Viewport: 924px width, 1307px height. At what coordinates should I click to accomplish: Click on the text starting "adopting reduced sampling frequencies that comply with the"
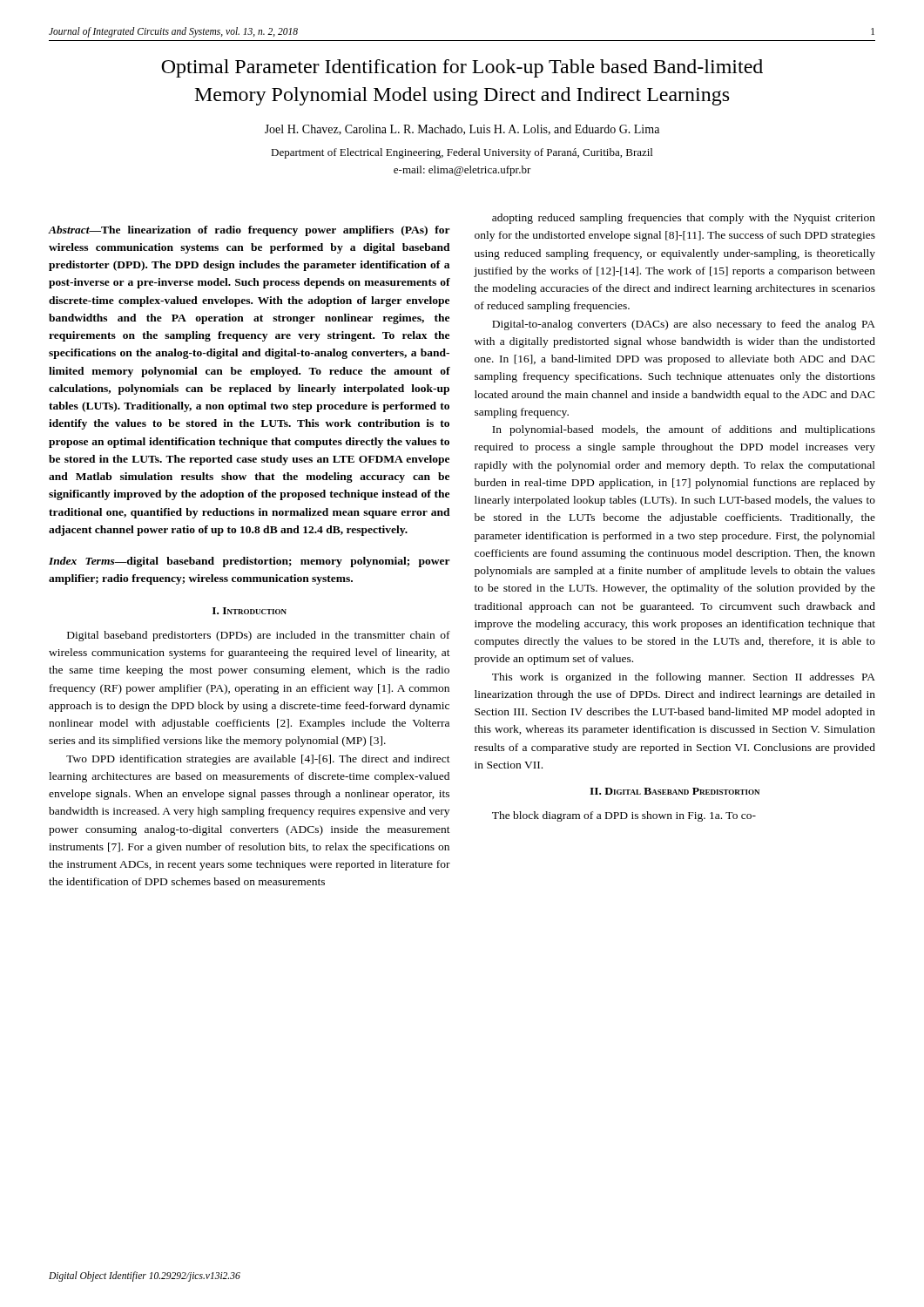tap(675, 491)
